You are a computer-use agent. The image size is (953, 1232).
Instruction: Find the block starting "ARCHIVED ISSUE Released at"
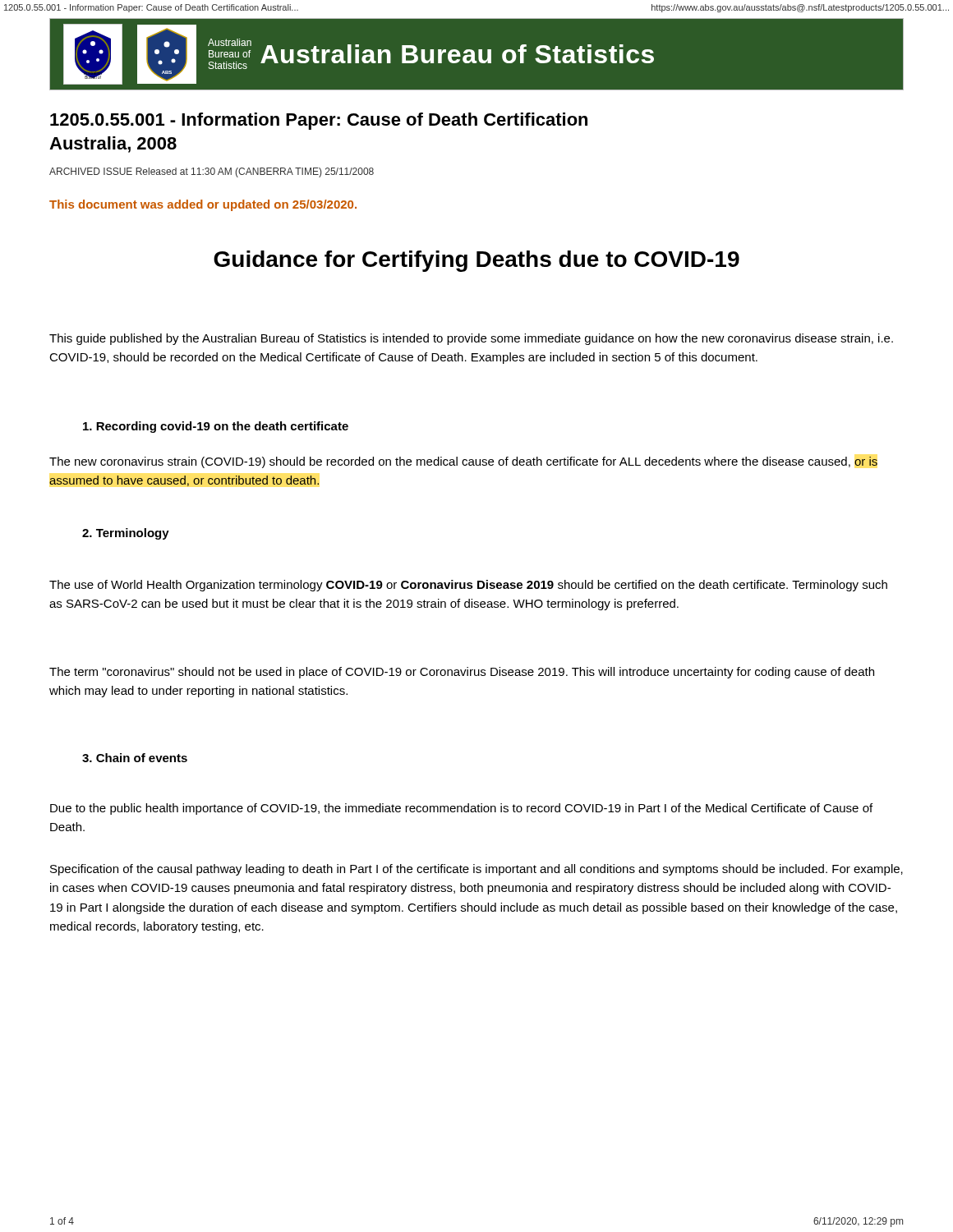[x=212, y=172]
